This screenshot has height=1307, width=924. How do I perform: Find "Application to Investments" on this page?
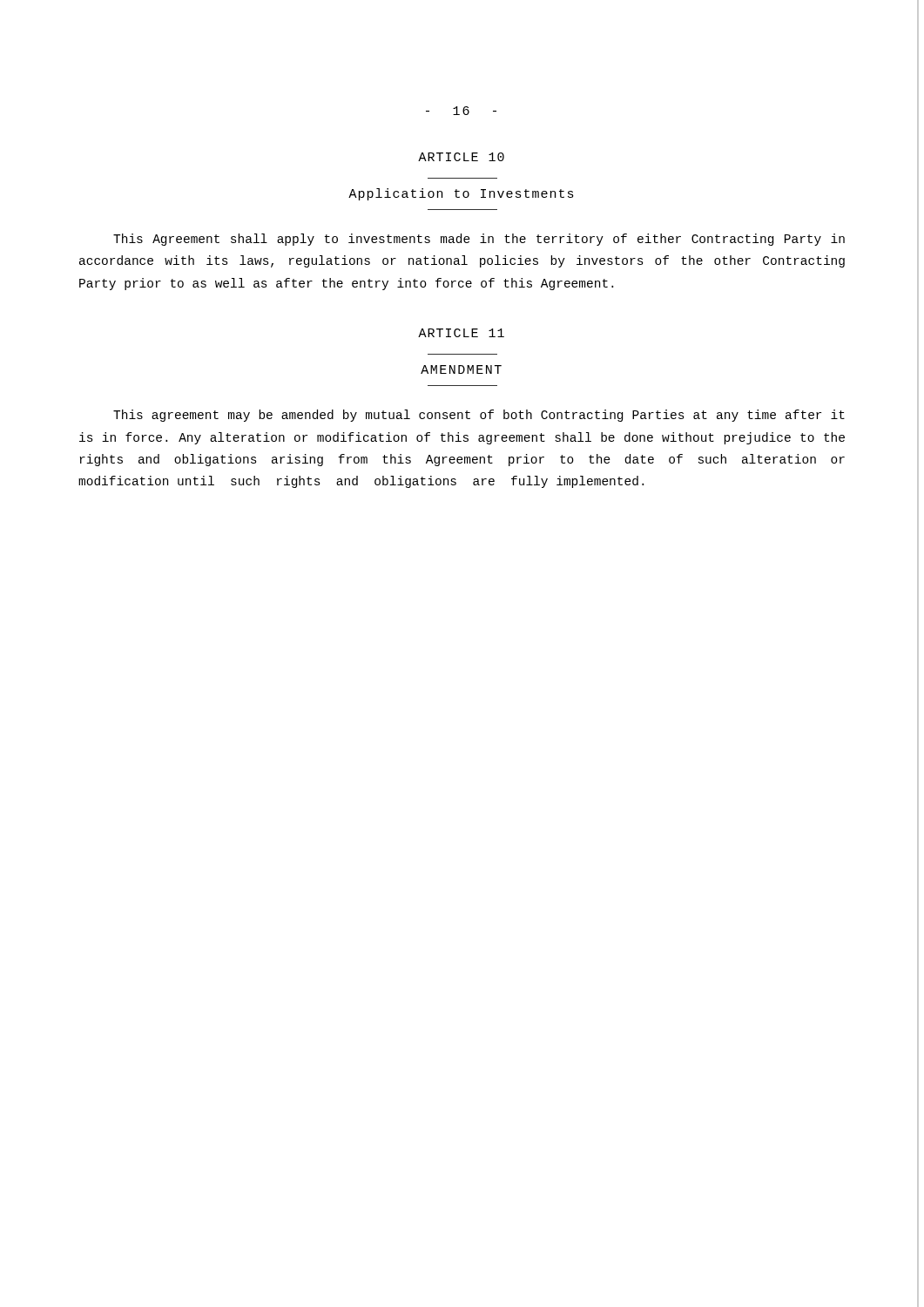pos(462,195)
